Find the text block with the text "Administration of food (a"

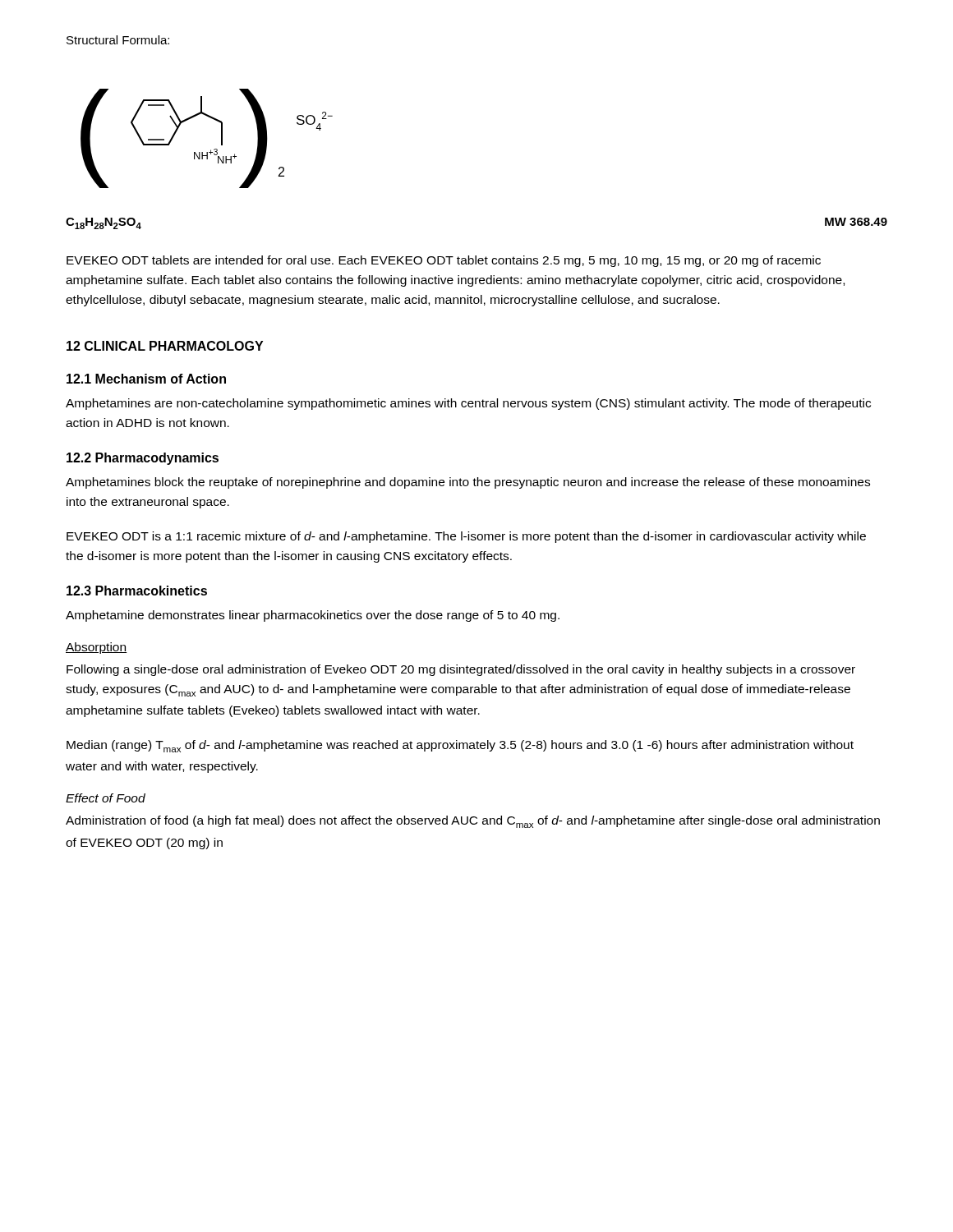pyautogui.click(x=473, y=831)
